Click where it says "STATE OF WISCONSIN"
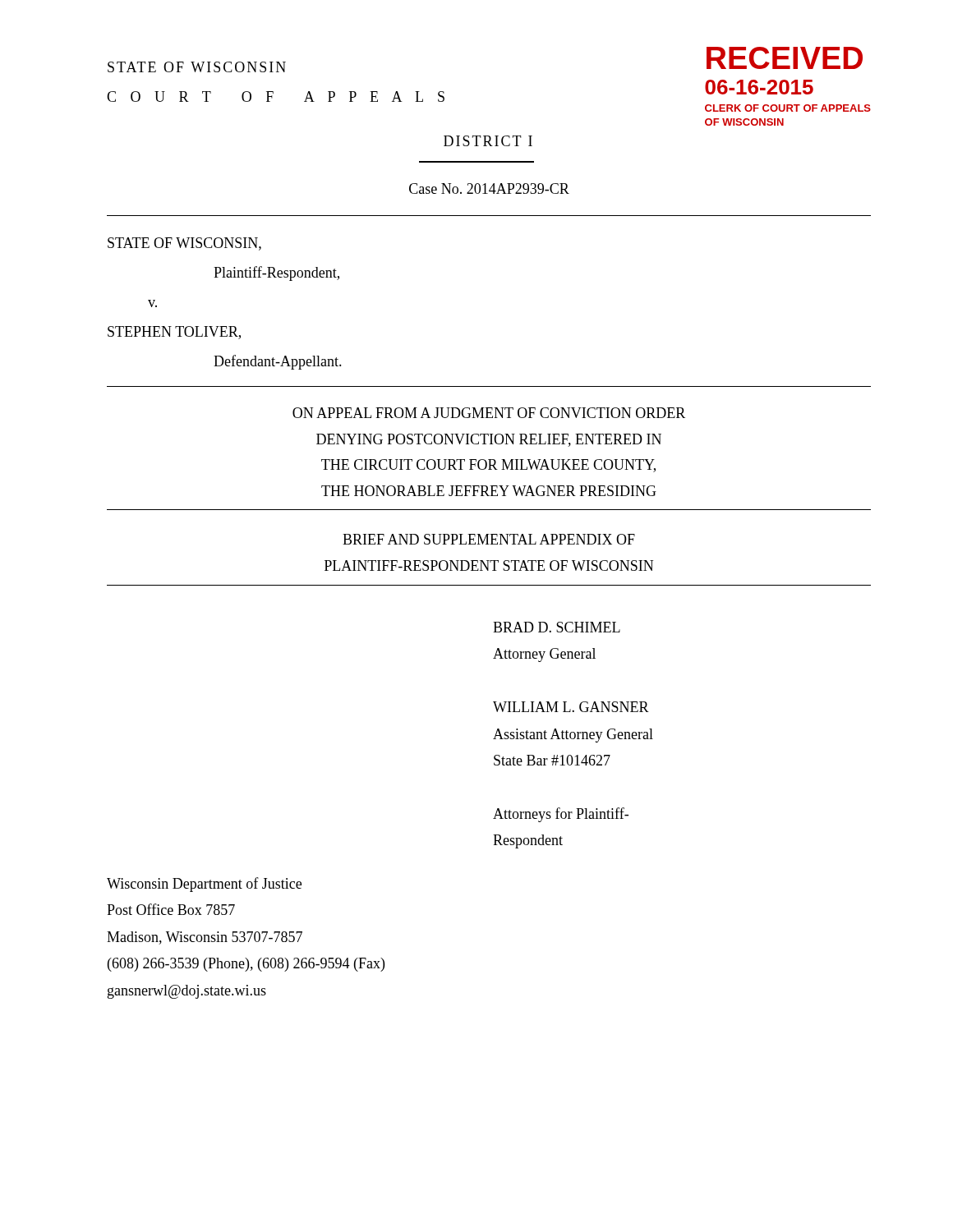 (197, 67)
